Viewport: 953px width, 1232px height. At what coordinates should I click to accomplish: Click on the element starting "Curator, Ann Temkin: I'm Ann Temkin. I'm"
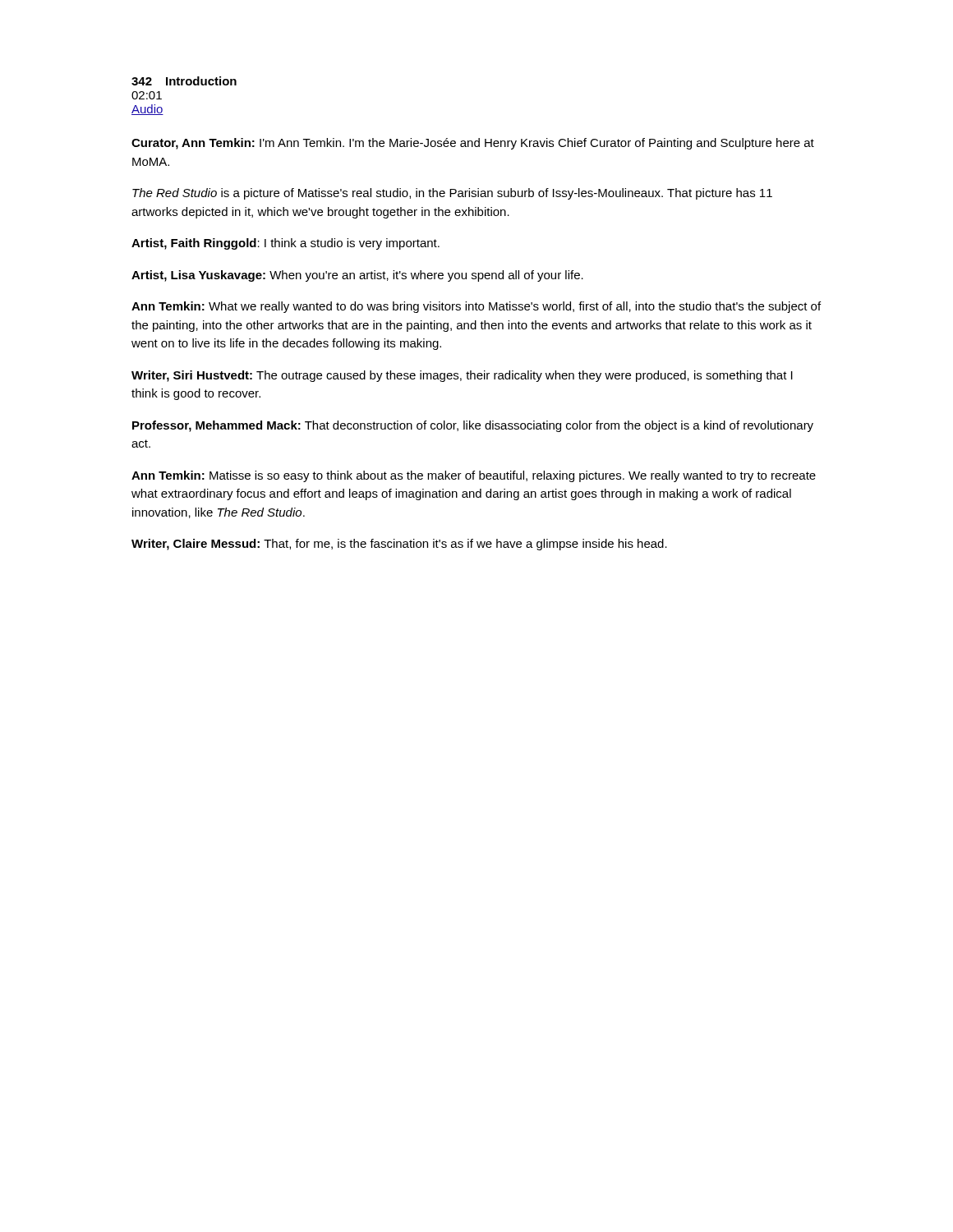point(473,152)
